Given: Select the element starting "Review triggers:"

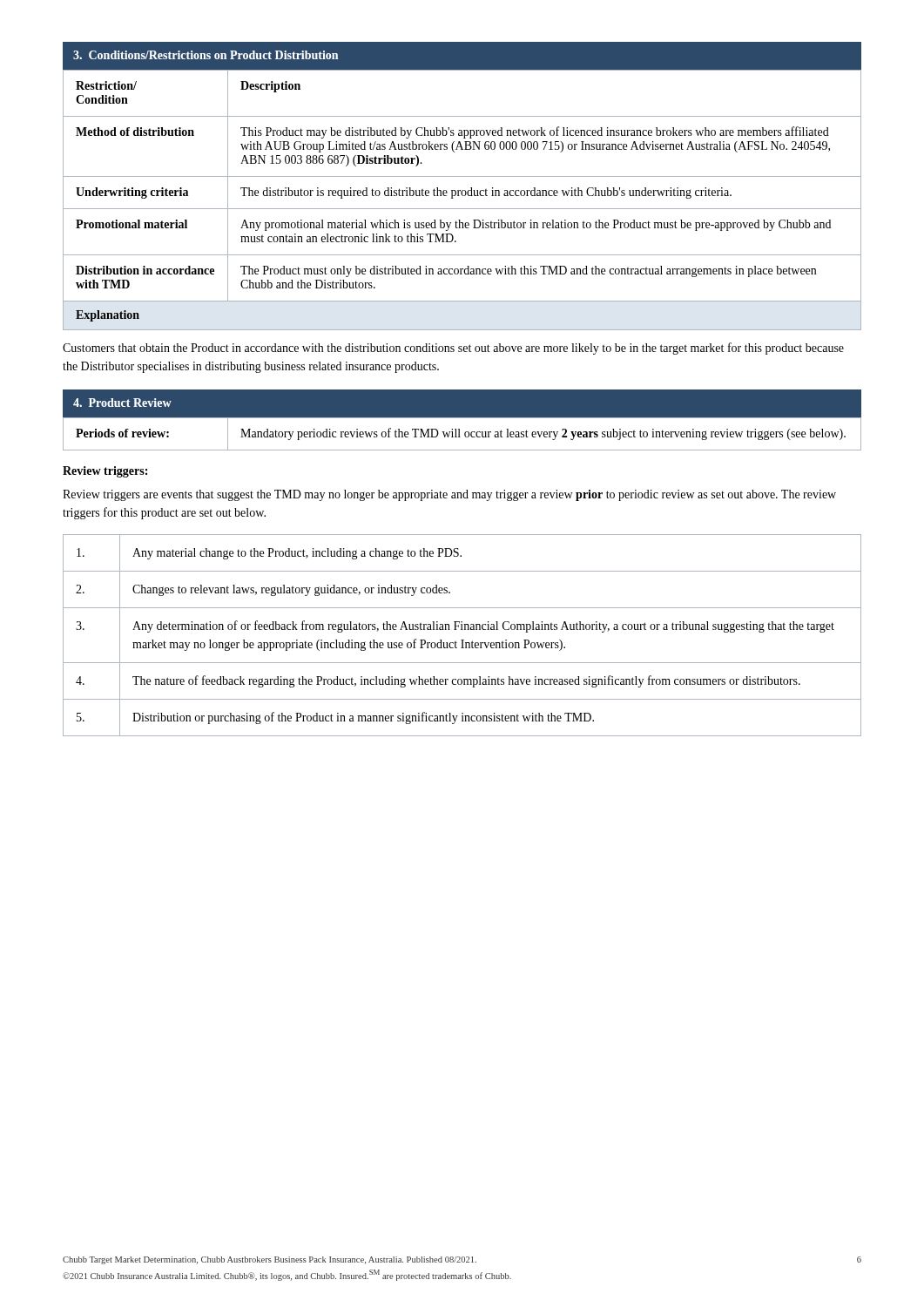Looking at the screenshot, I should [105, 472].
